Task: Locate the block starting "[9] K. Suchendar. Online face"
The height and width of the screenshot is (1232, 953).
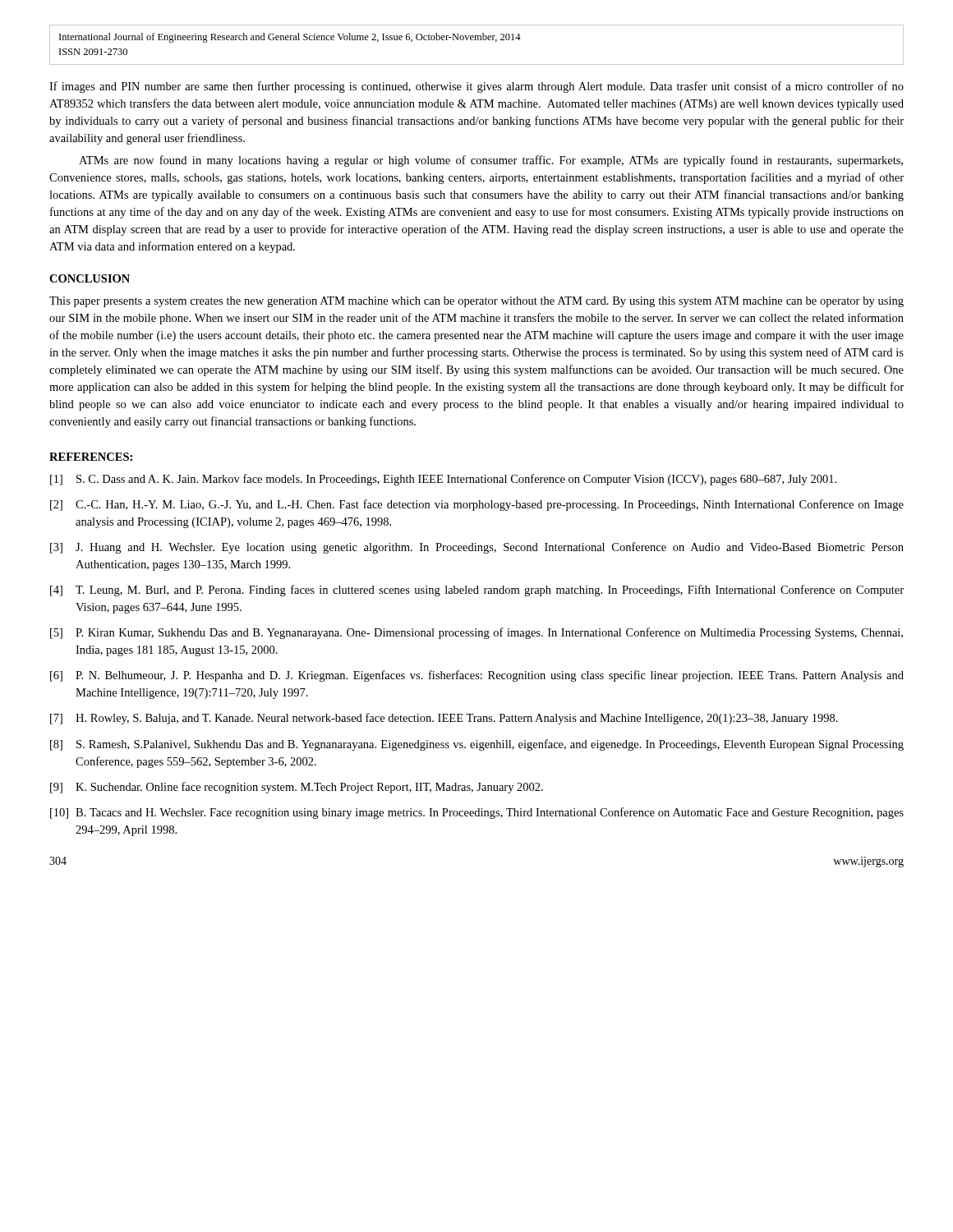Action: pos(476,787)
